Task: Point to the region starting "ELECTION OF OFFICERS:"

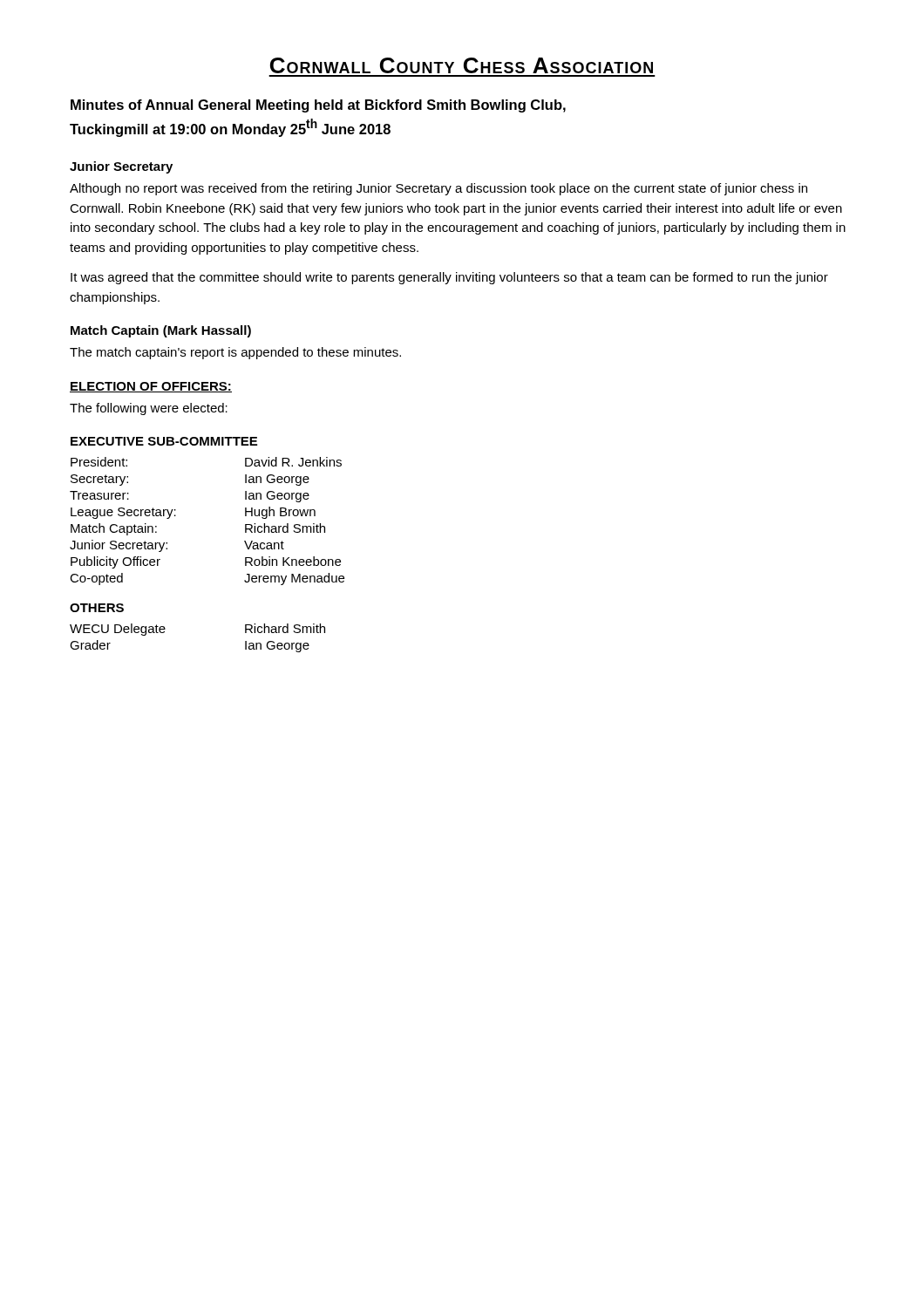Action: [151, 386]
